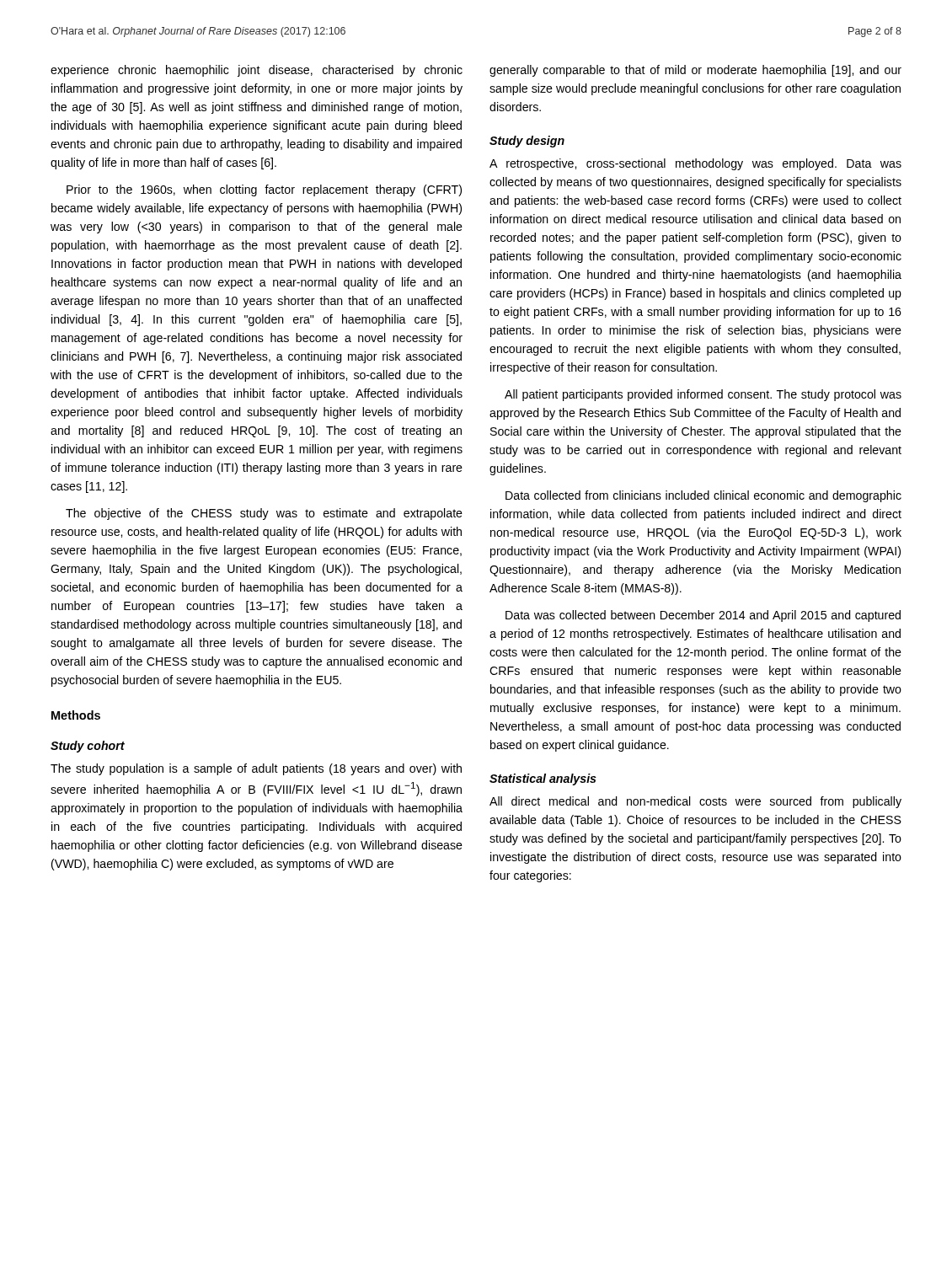The height and width of the screenshot is (1264, 952).
Task: Find the text block containing "A retrospective, cross-sectional methodology was"
Action: (x=695, y=454)
